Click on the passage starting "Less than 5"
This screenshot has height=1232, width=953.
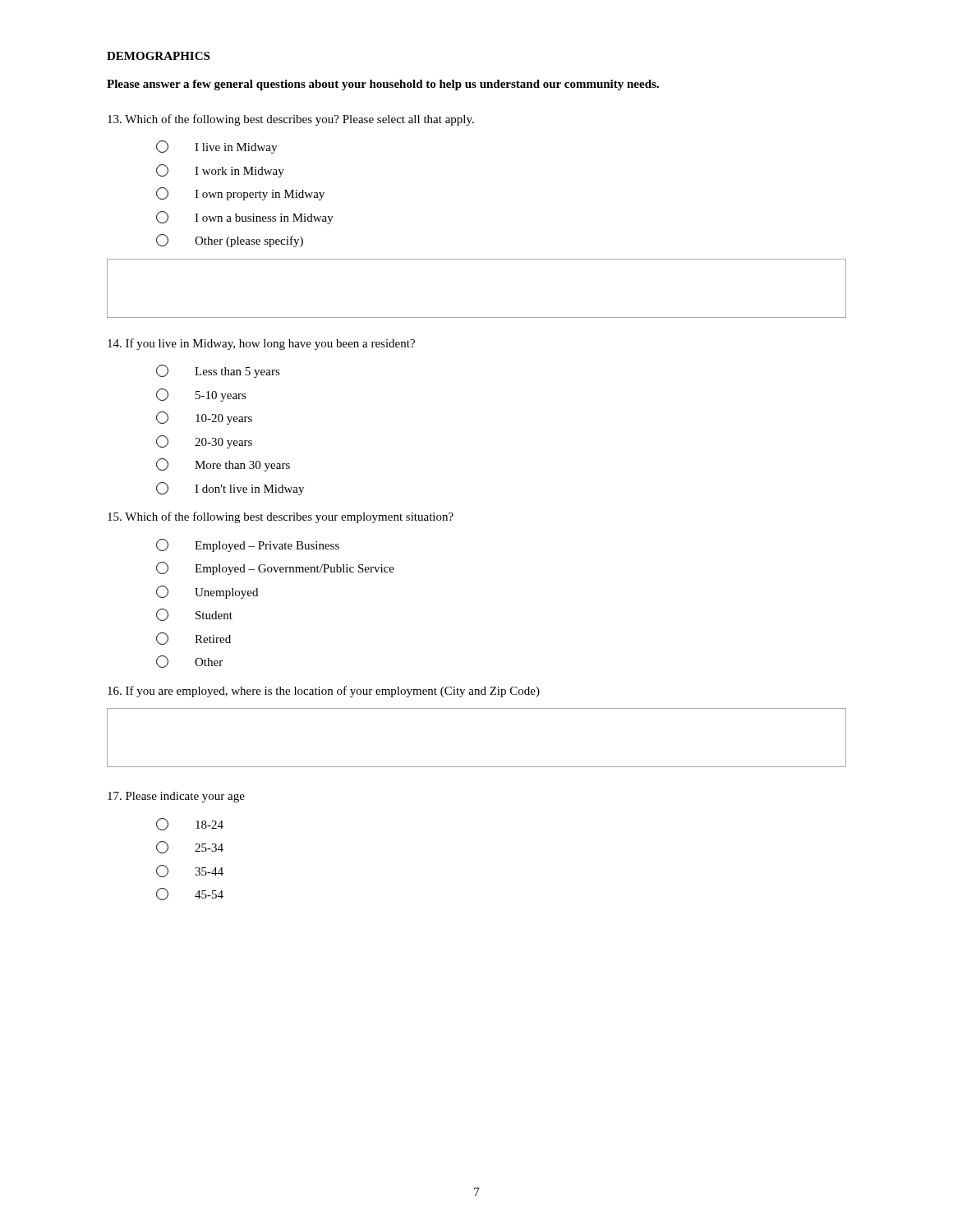coord(218,371)
